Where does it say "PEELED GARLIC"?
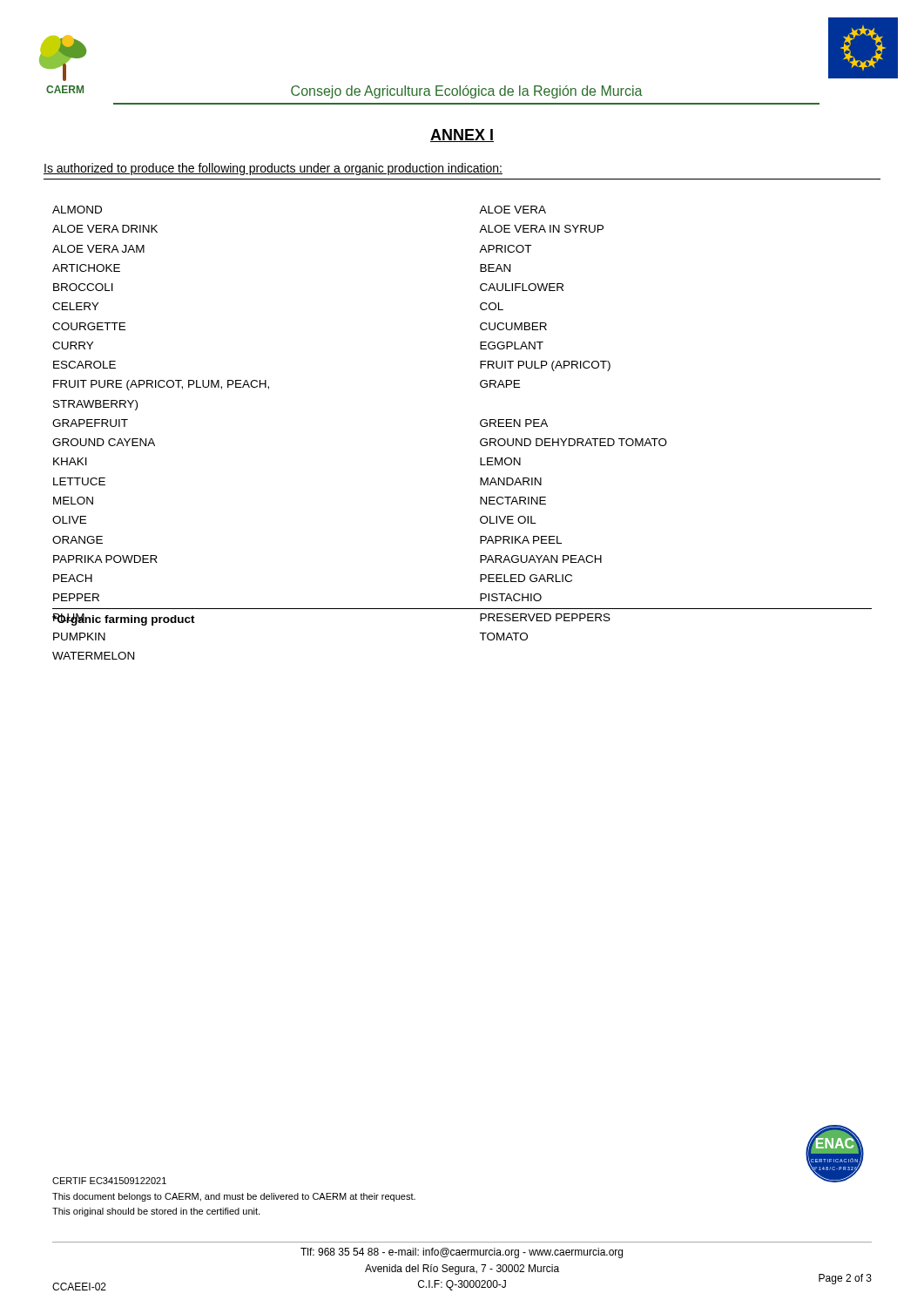The image size is (924, 1307). tap(526, 578)
